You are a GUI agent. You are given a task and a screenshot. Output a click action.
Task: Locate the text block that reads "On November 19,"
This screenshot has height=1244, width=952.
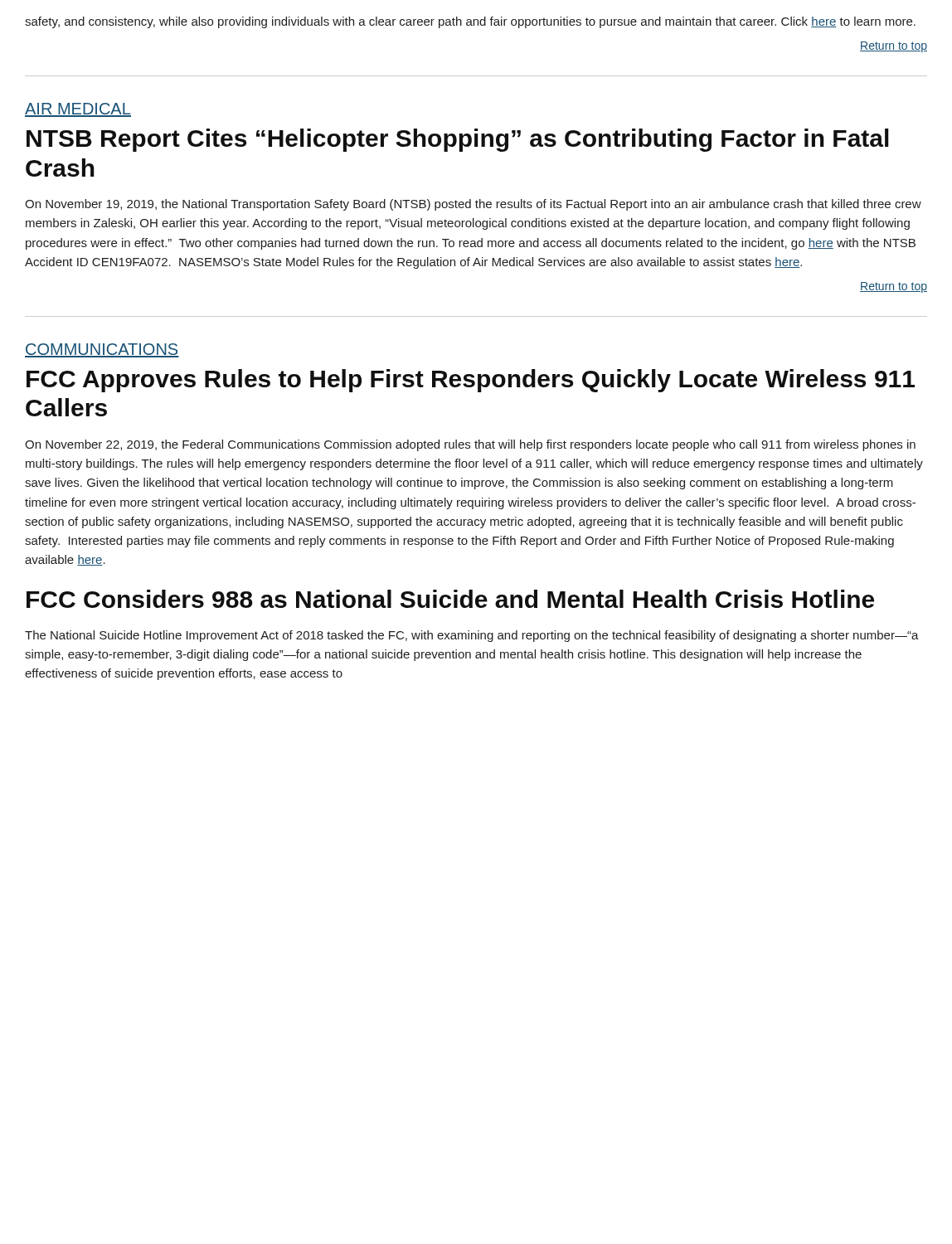(x=473, y=233)
